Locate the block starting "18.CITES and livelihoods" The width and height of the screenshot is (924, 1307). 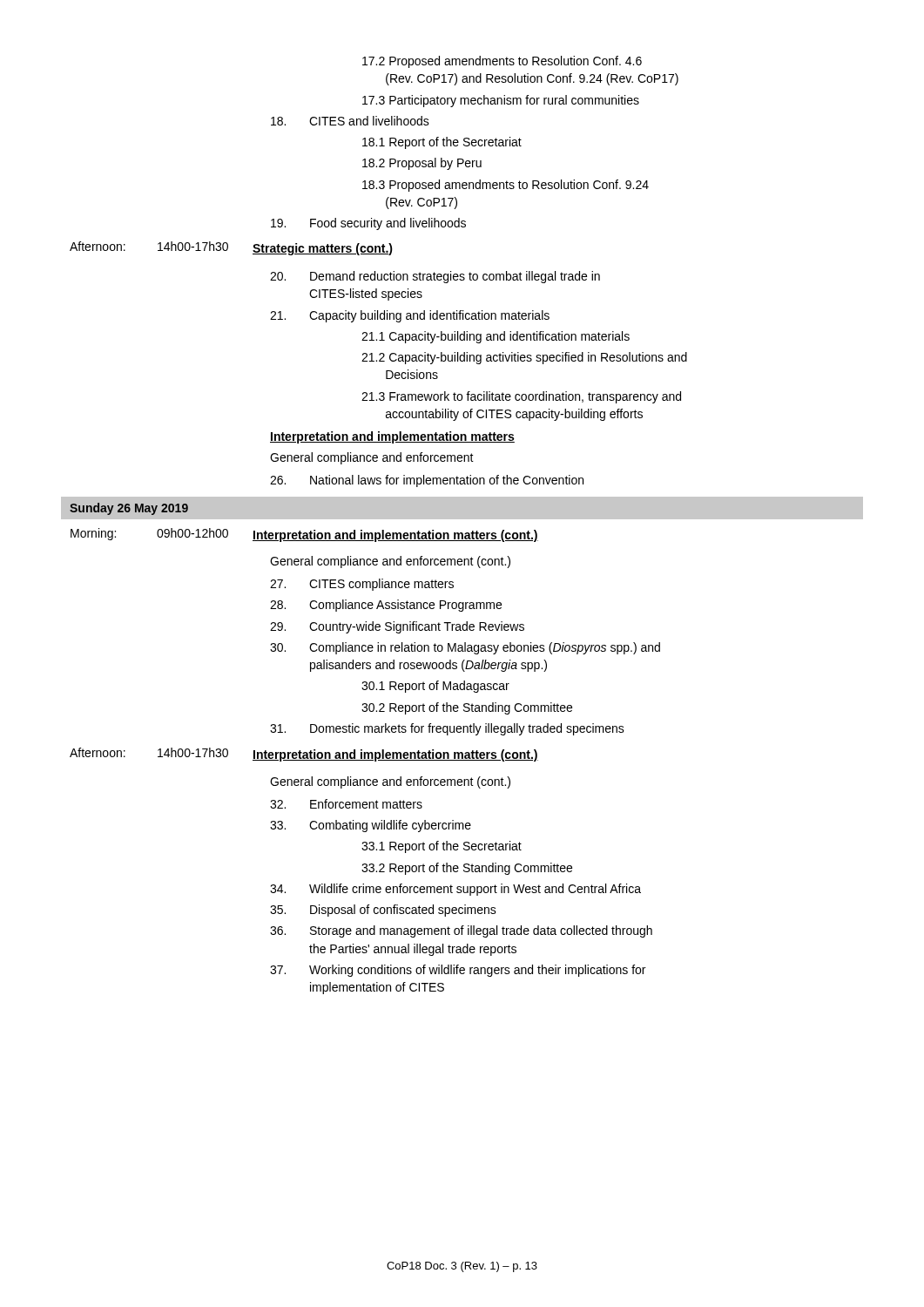coord(350,121)
